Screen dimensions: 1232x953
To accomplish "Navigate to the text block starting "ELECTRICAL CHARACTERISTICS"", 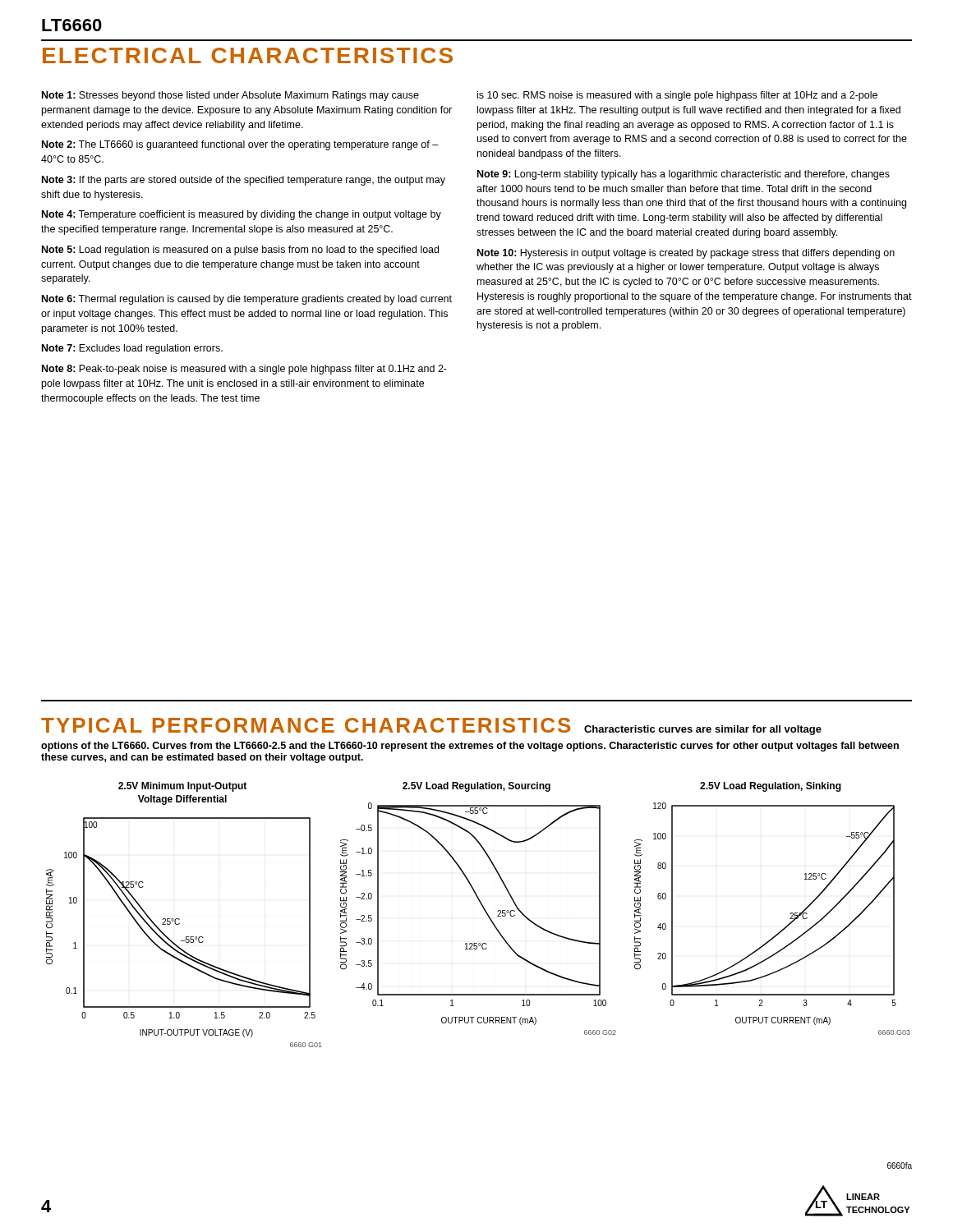I will pos(248,55).
